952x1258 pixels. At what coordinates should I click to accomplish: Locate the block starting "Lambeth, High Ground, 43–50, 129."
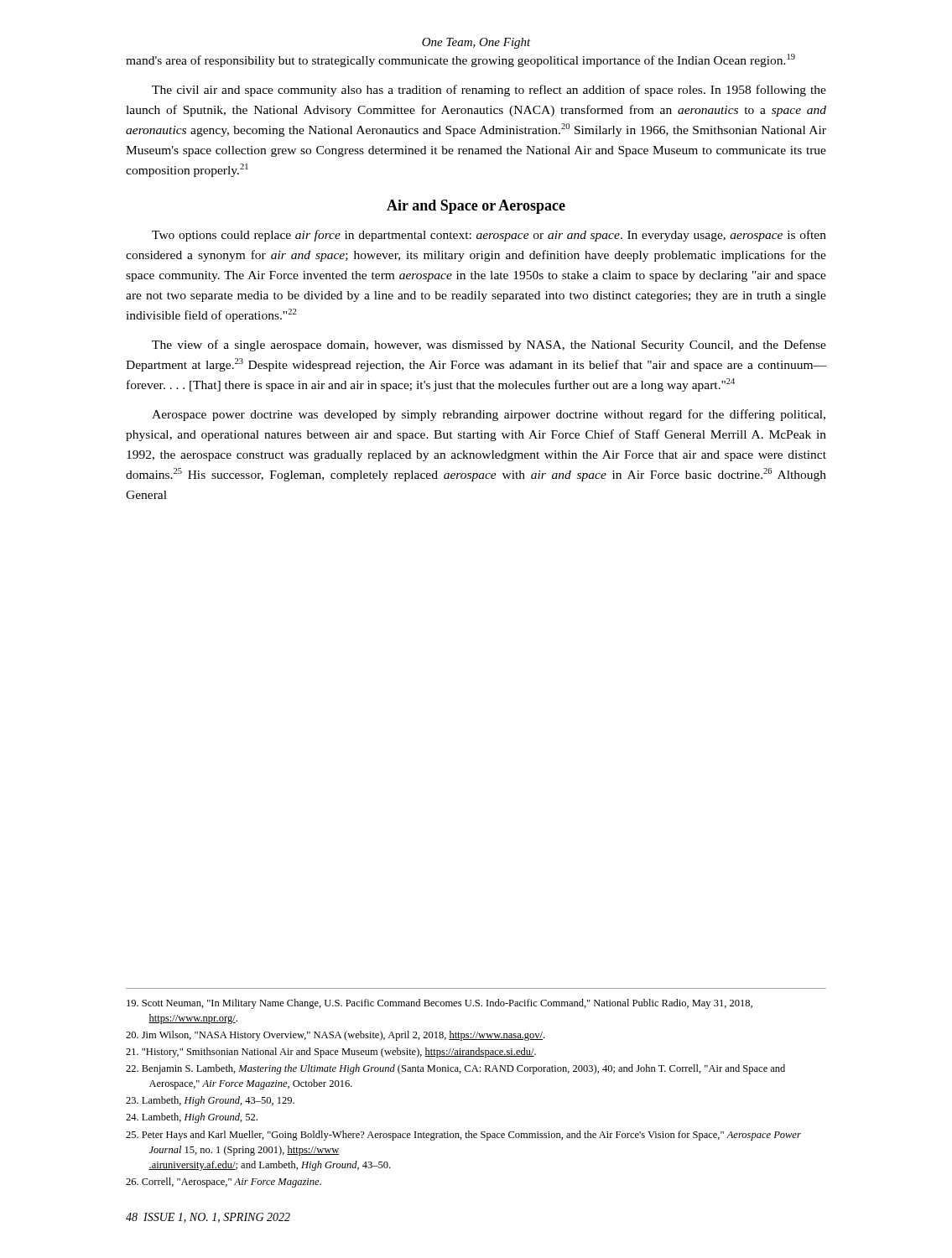[210, 1101]
